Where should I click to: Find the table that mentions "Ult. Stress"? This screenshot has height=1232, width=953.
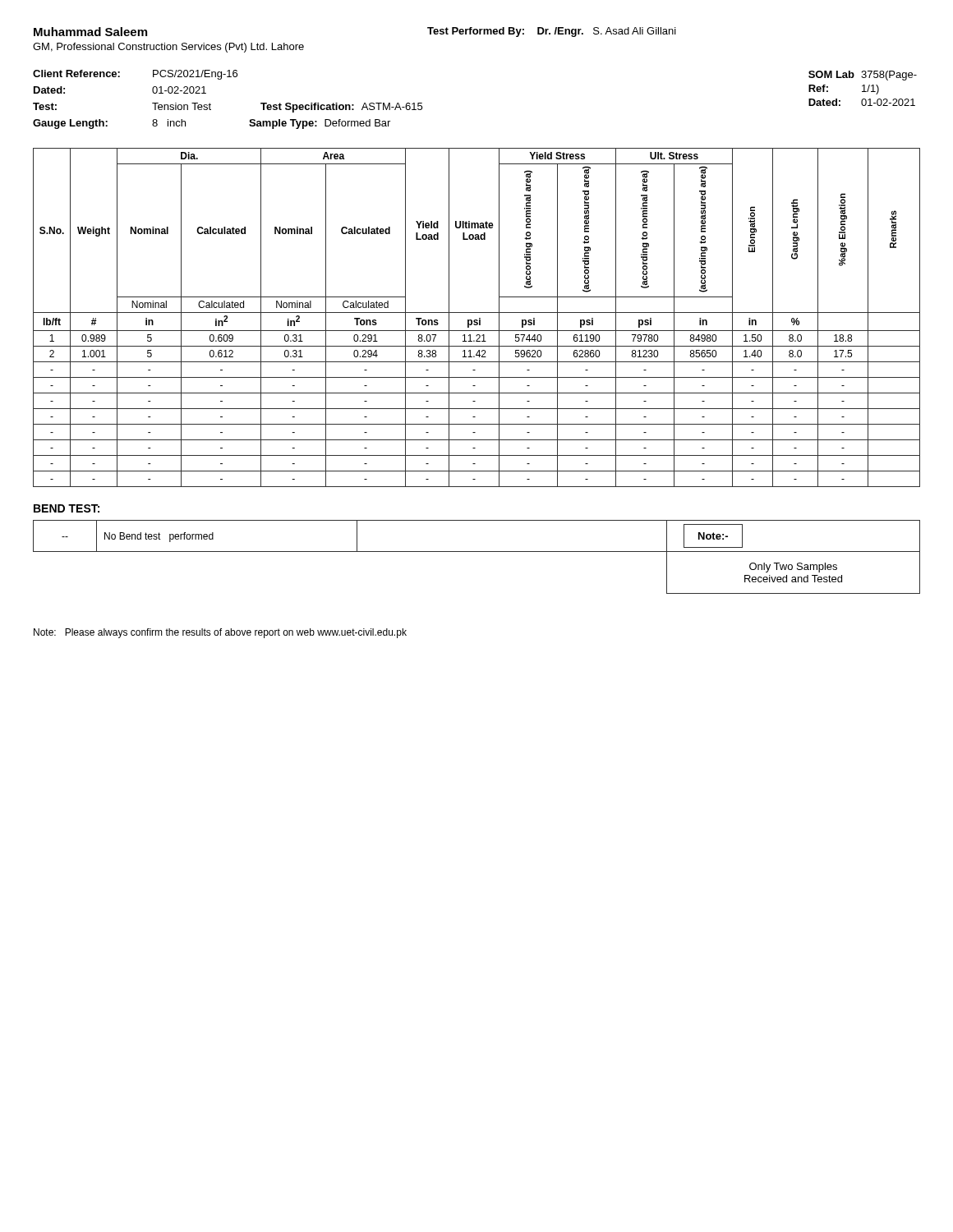[x=476, y=317]
